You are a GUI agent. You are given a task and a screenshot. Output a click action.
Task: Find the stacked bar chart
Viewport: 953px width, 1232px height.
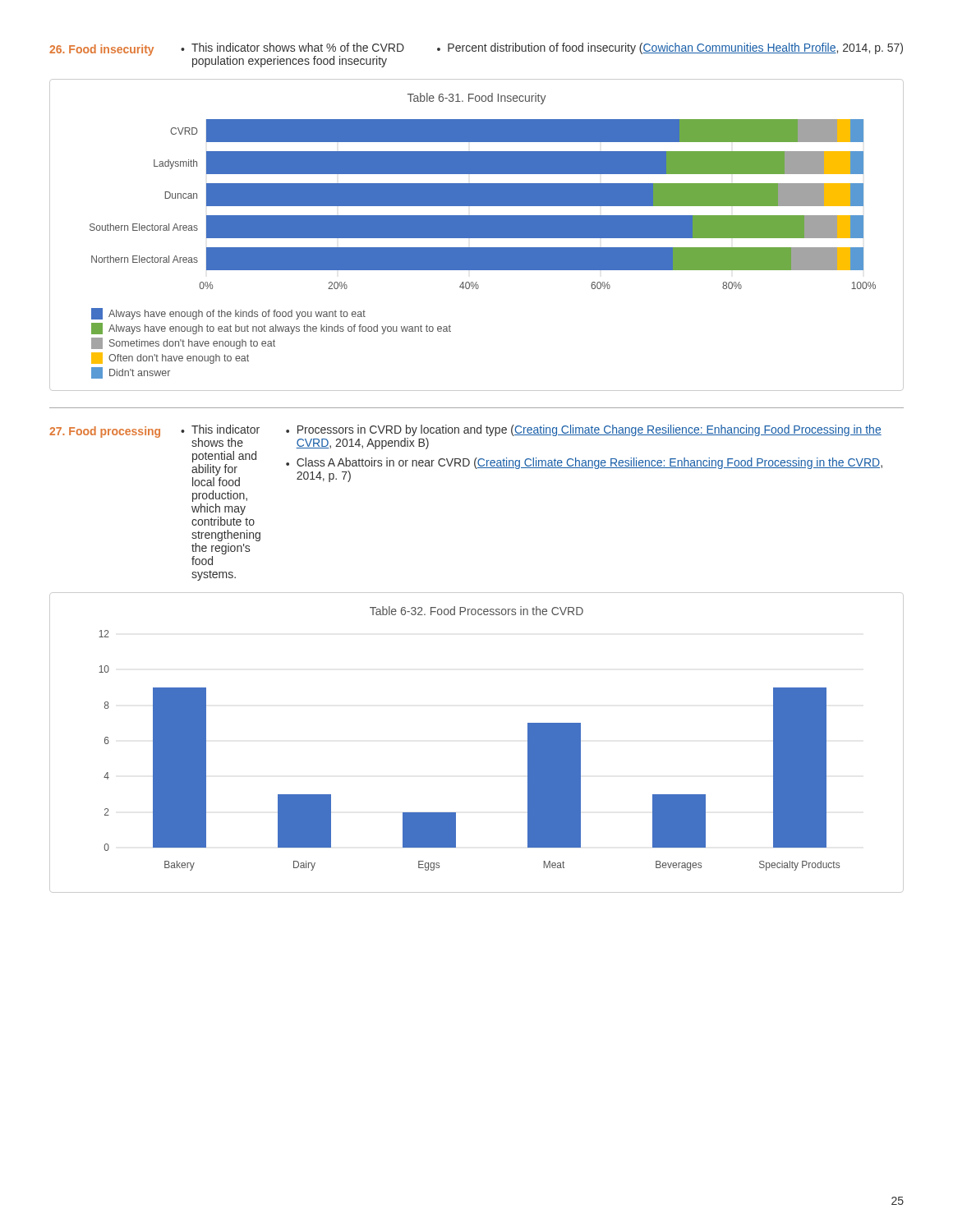(476, 235)
